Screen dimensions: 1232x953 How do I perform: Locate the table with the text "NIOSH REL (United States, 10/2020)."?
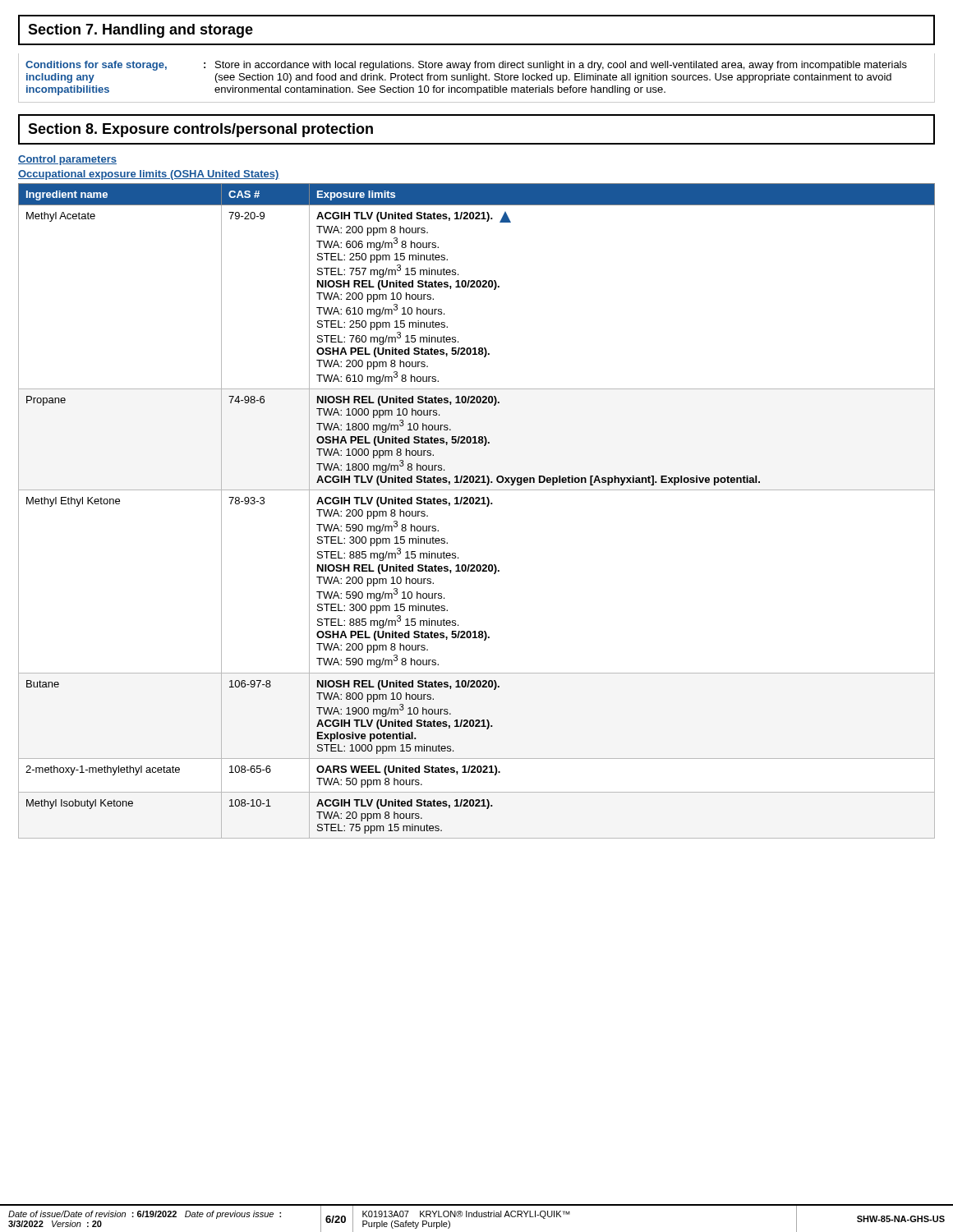coord(476,511)
